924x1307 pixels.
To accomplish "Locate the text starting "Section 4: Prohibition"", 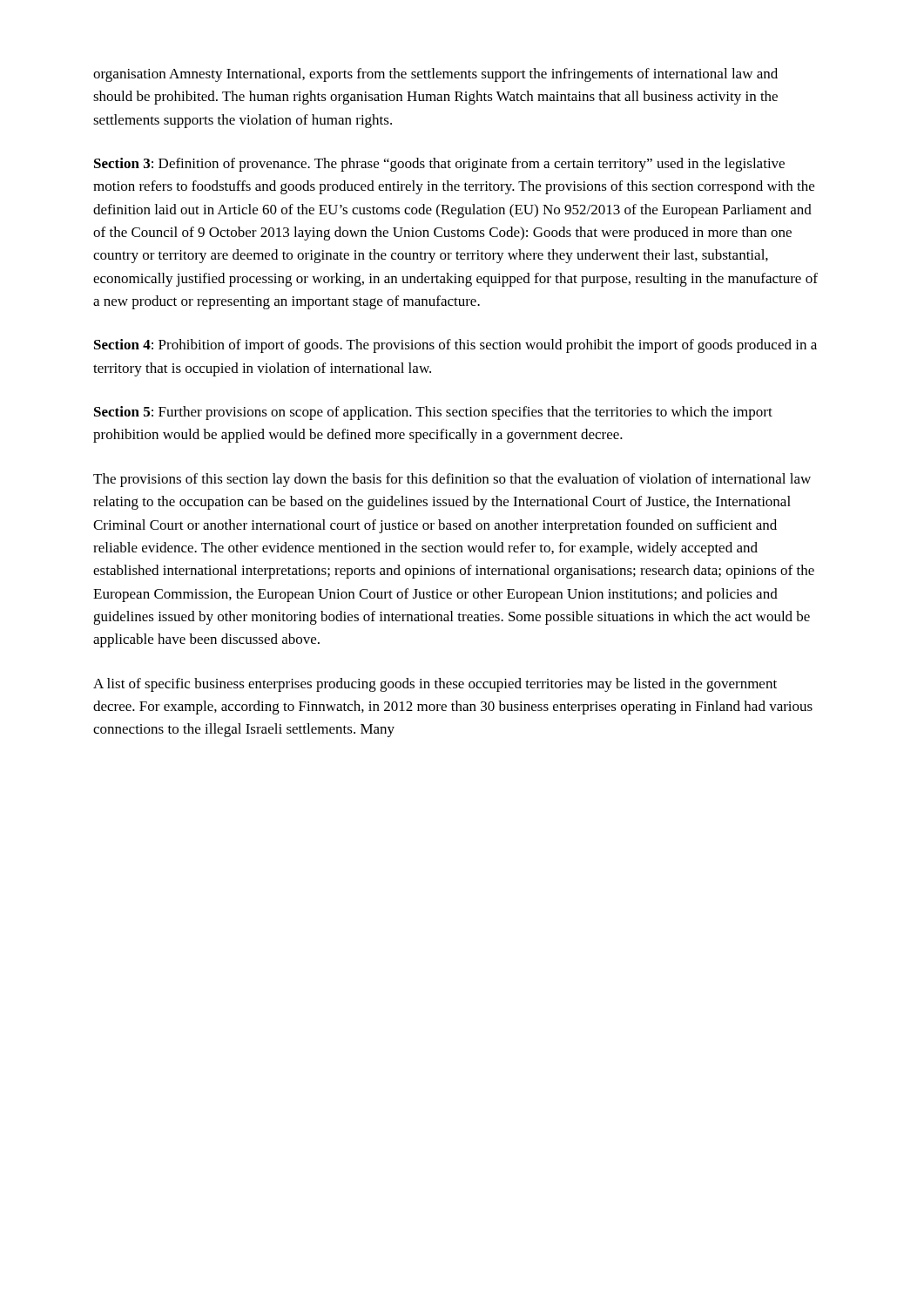I will pyautogui.click(x=455, y=356).
